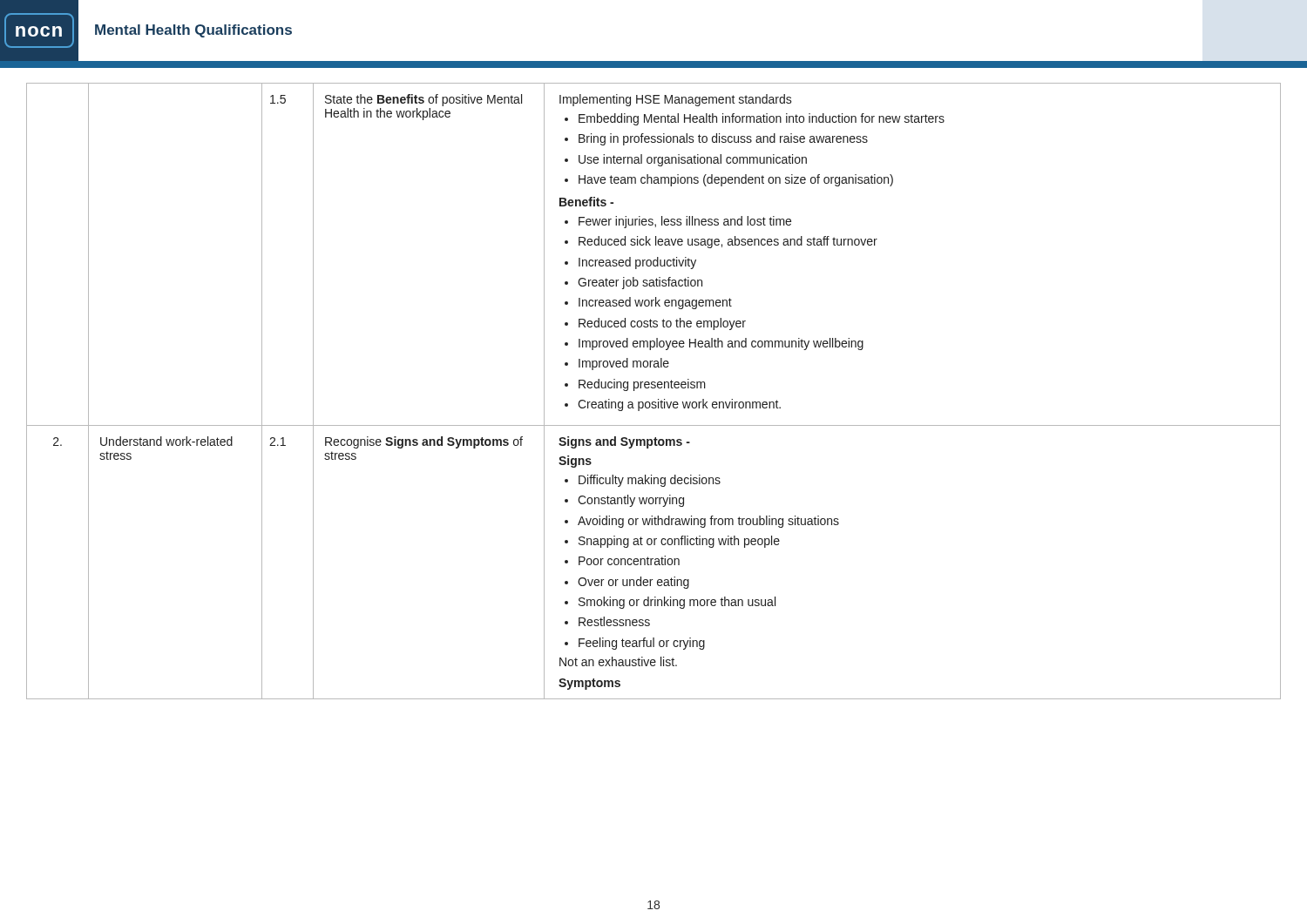Find a table
1307x924 pixels.
654,477
